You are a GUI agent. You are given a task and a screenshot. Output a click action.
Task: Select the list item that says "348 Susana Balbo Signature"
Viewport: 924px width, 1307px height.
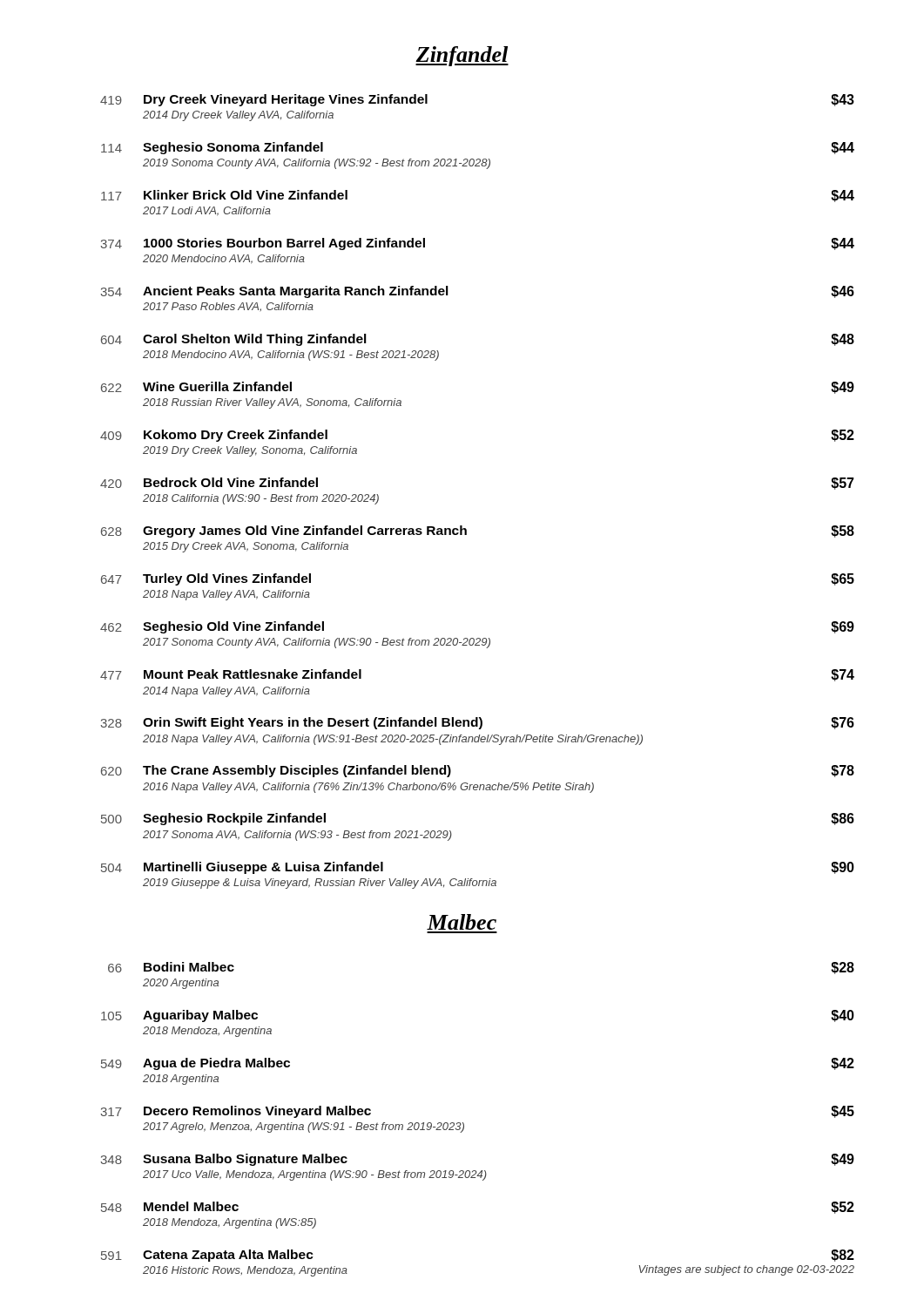click(462, 1166)
